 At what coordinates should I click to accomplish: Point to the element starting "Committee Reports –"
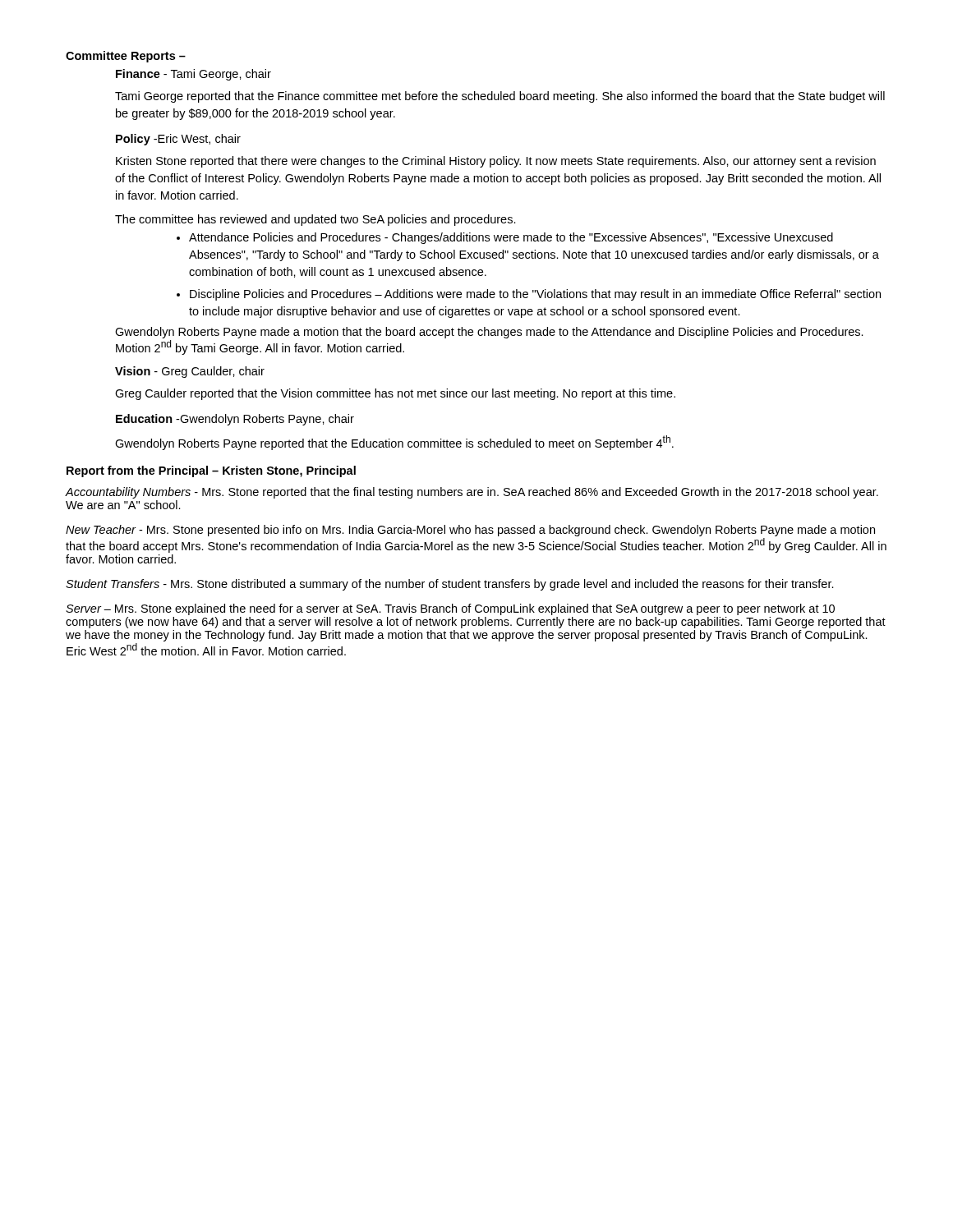[x=126, y=56]
